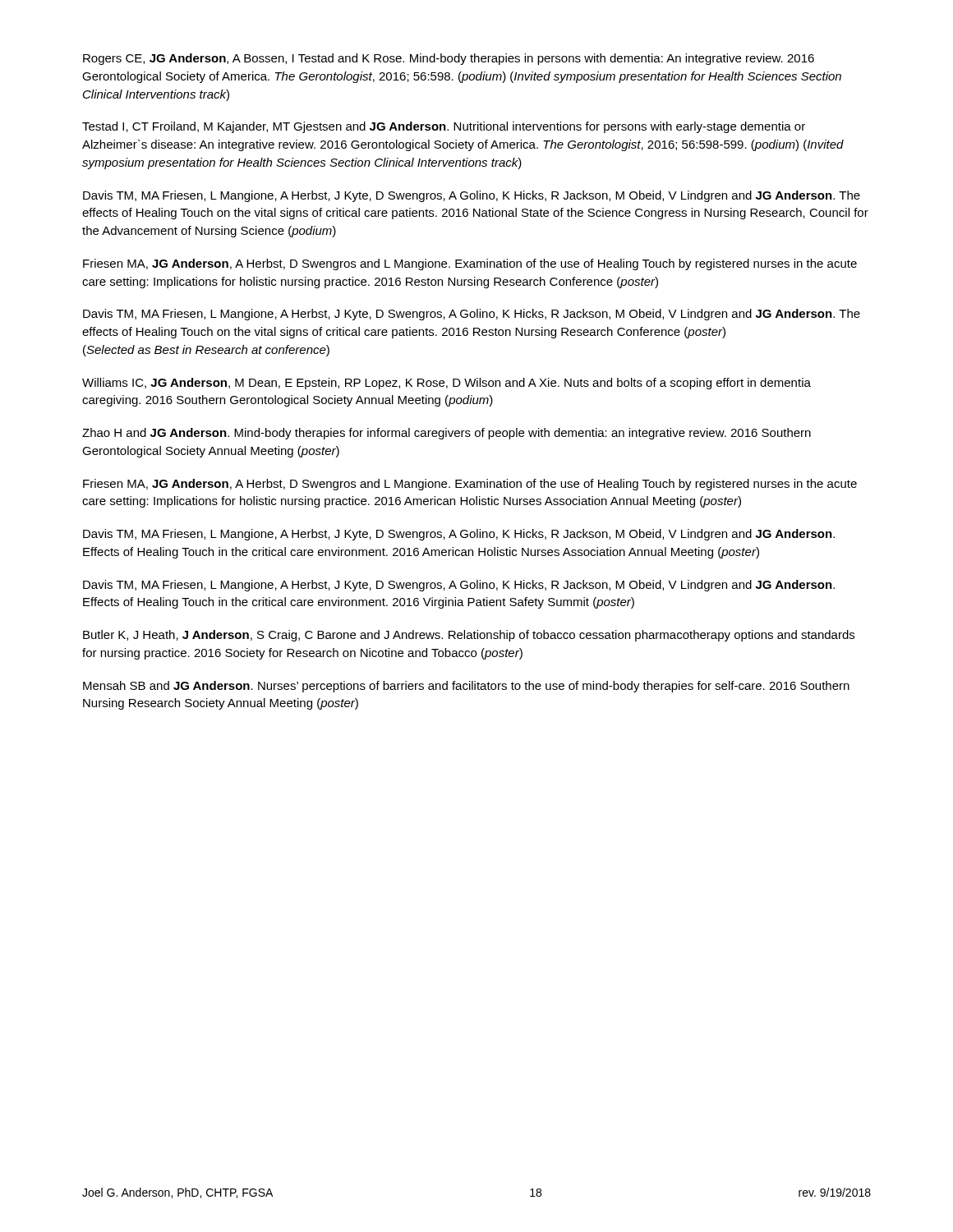Image resolution: width=953 pixels, height=1232 pixels.
Task: Find the block on this page that starts "Rogers CE, JG Anderson, A Bossen,"
Action: [462, 76]
